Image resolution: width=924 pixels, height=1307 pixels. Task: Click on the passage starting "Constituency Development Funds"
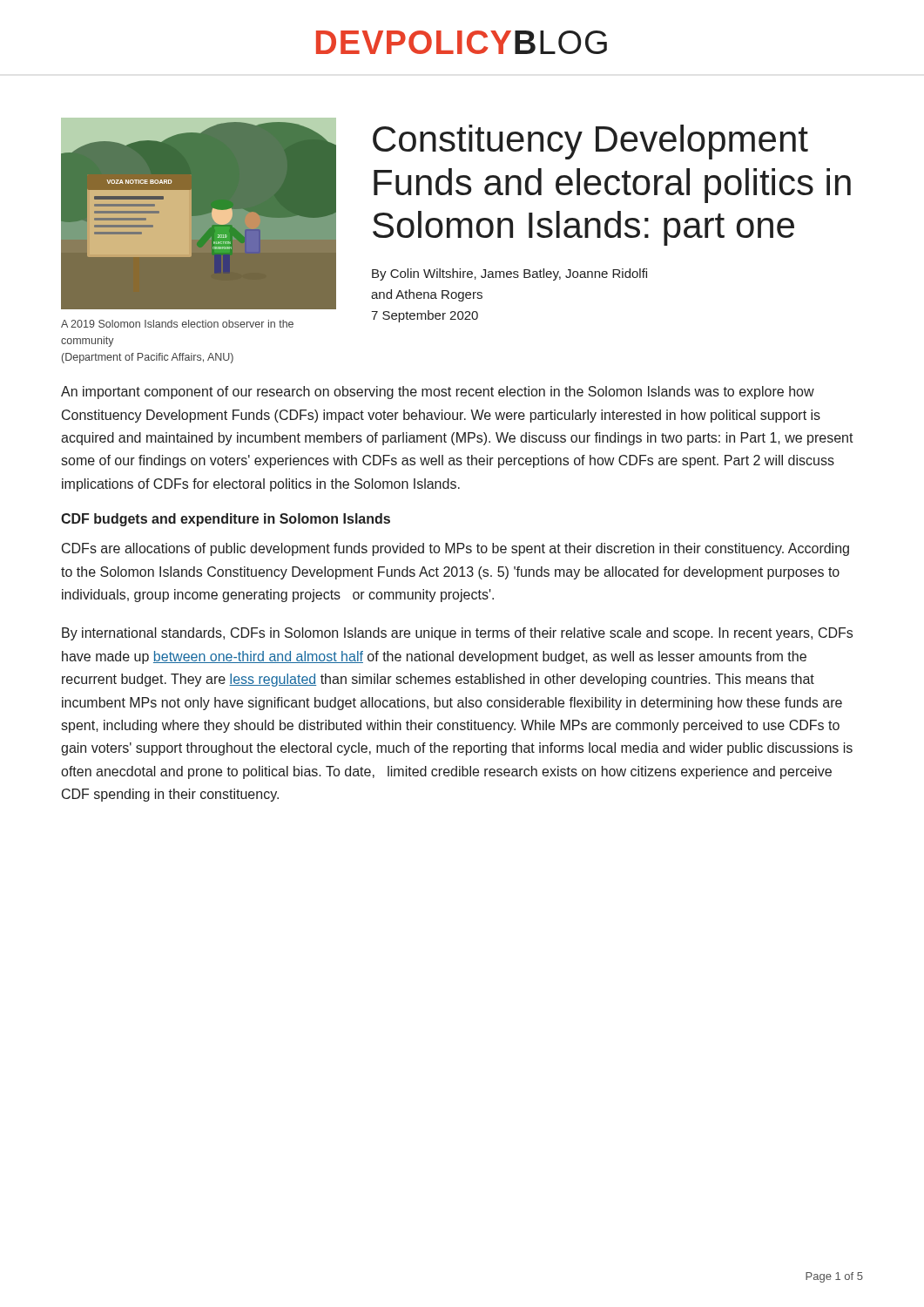click(617, 182)
